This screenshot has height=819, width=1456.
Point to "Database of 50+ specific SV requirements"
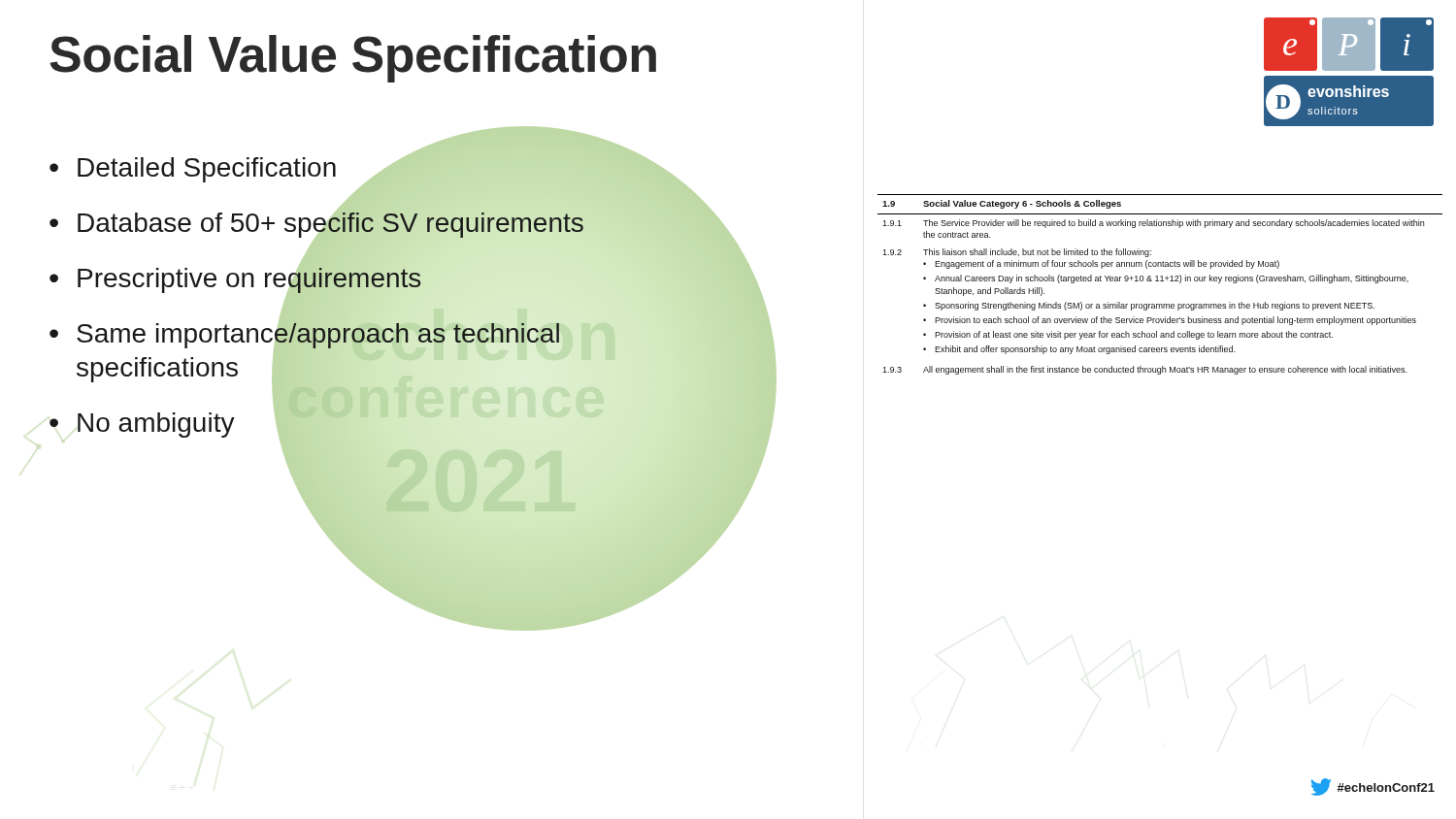330,223
